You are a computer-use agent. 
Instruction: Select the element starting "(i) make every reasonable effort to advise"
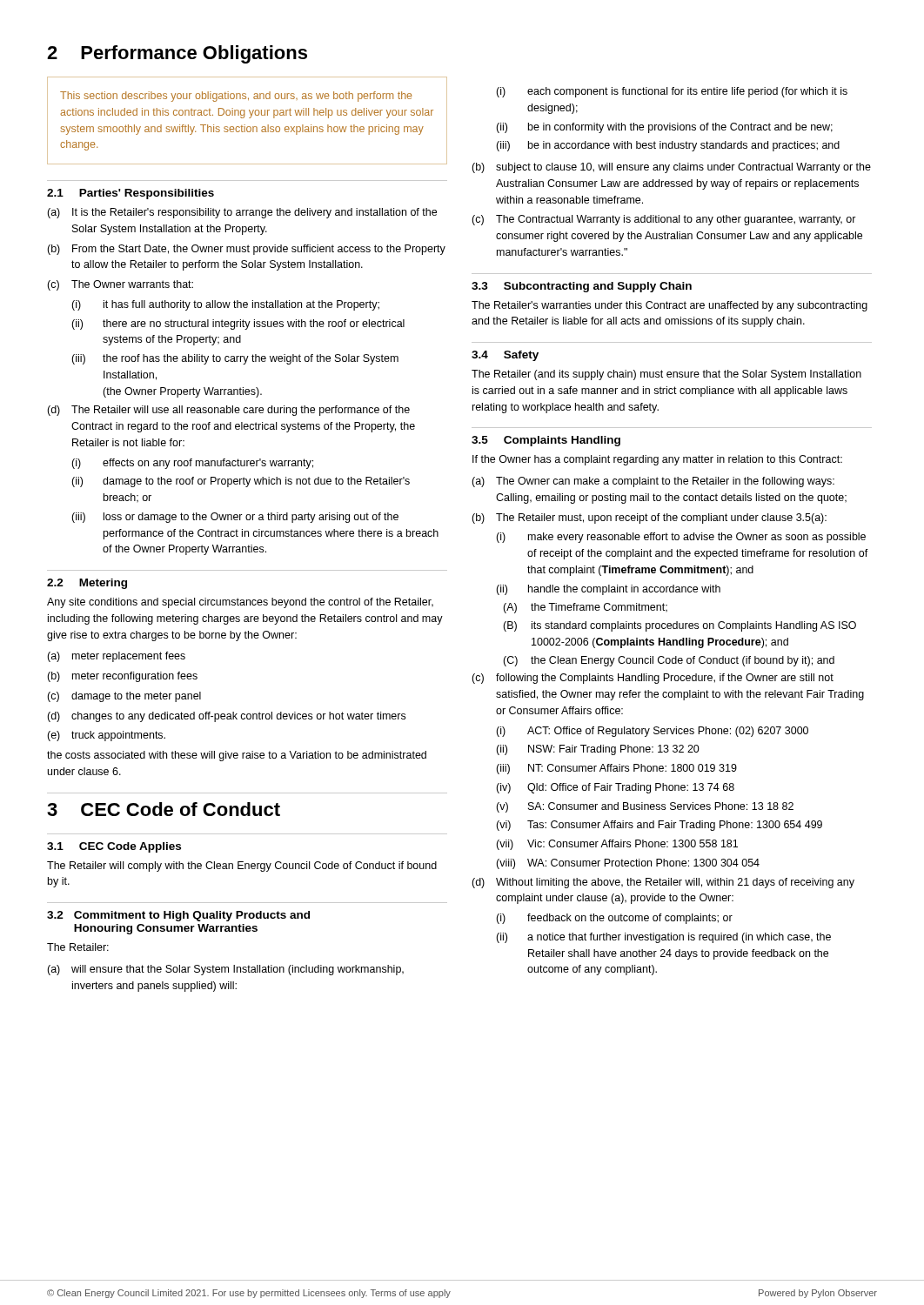(x=684, y=554)
